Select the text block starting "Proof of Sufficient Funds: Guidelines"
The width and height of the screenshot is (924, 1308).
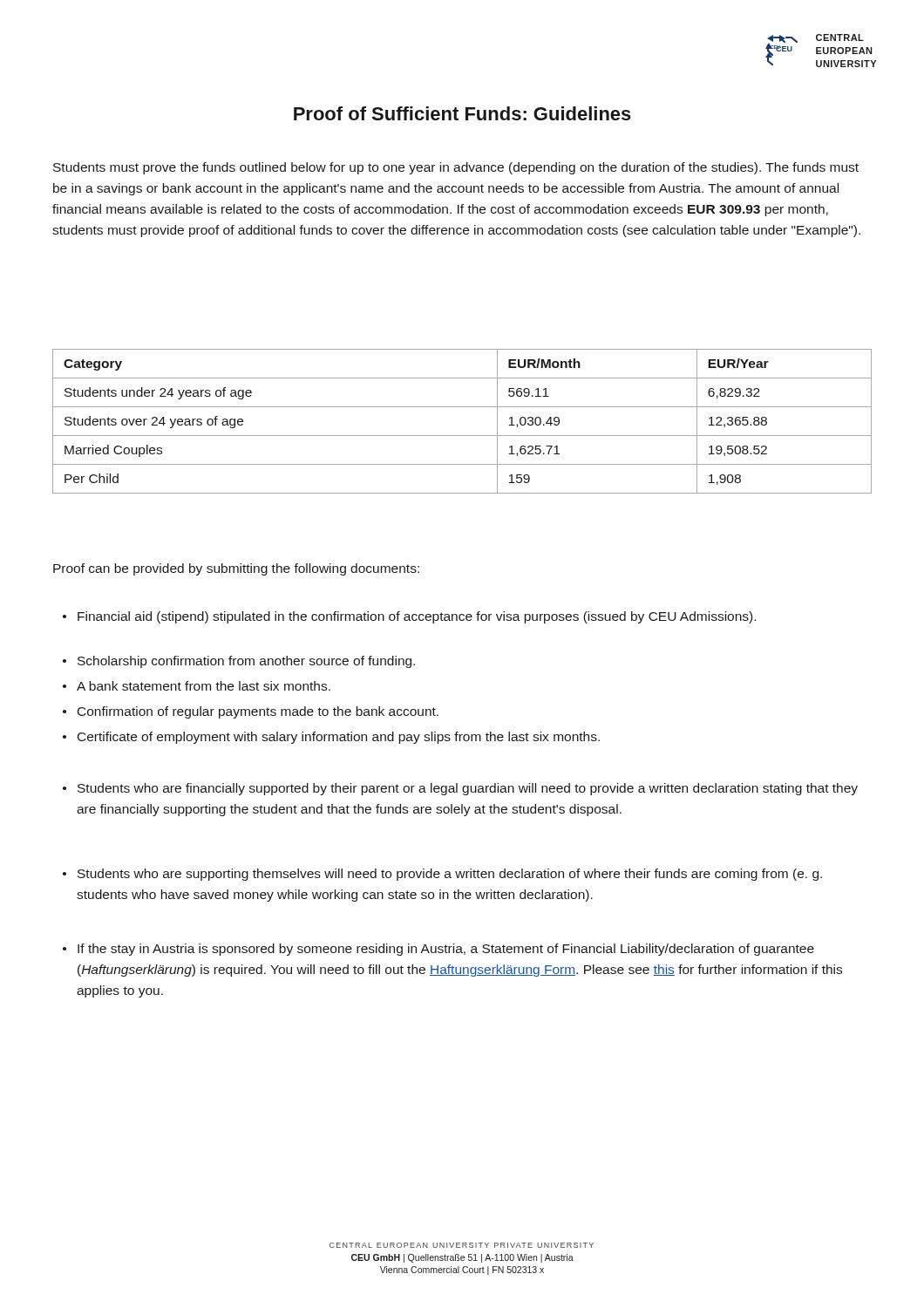pos(462,114)
